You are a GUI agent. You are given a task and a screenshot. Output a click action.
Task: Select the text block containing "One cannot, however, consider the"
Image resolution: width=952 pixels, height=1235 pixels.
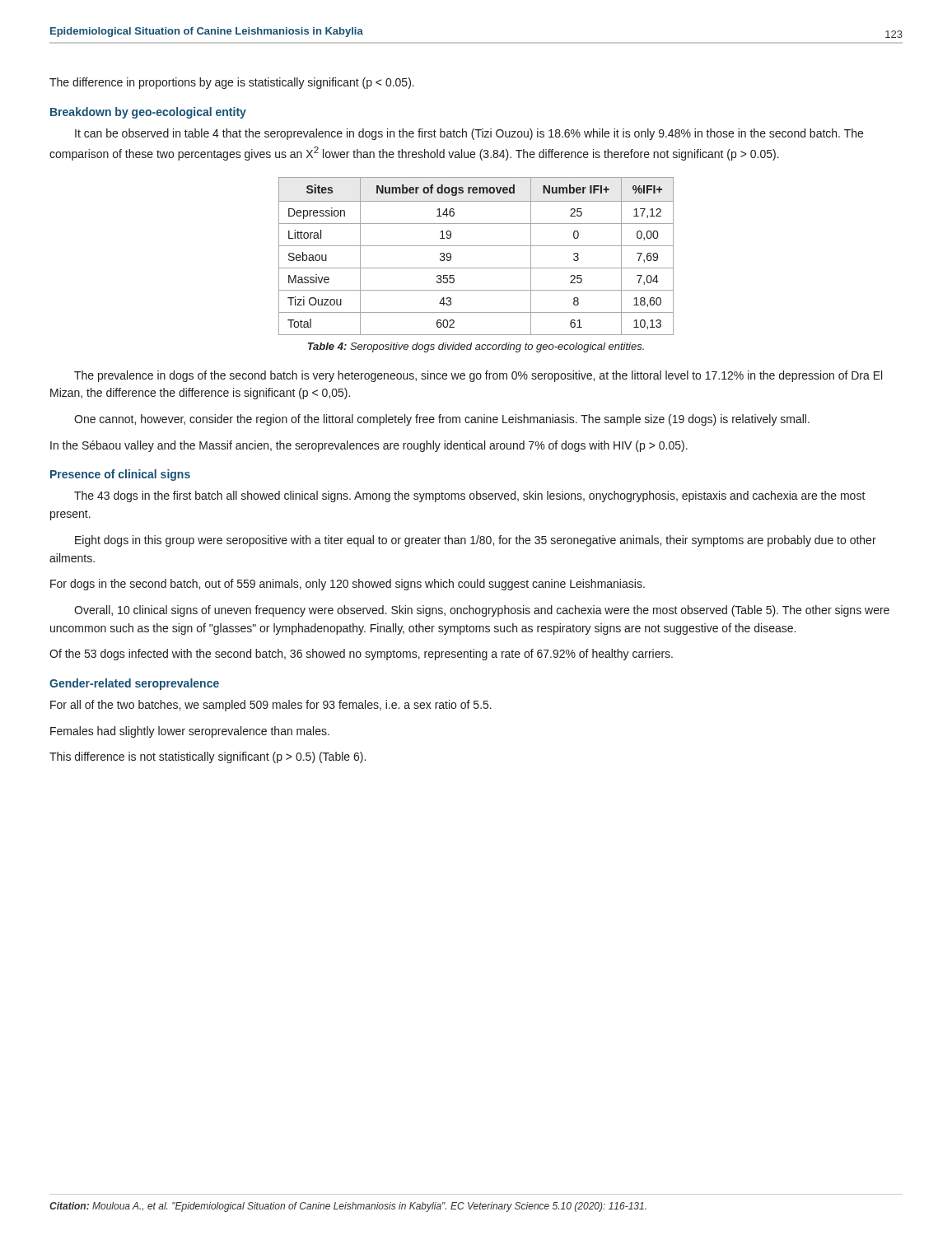[476, 420]
